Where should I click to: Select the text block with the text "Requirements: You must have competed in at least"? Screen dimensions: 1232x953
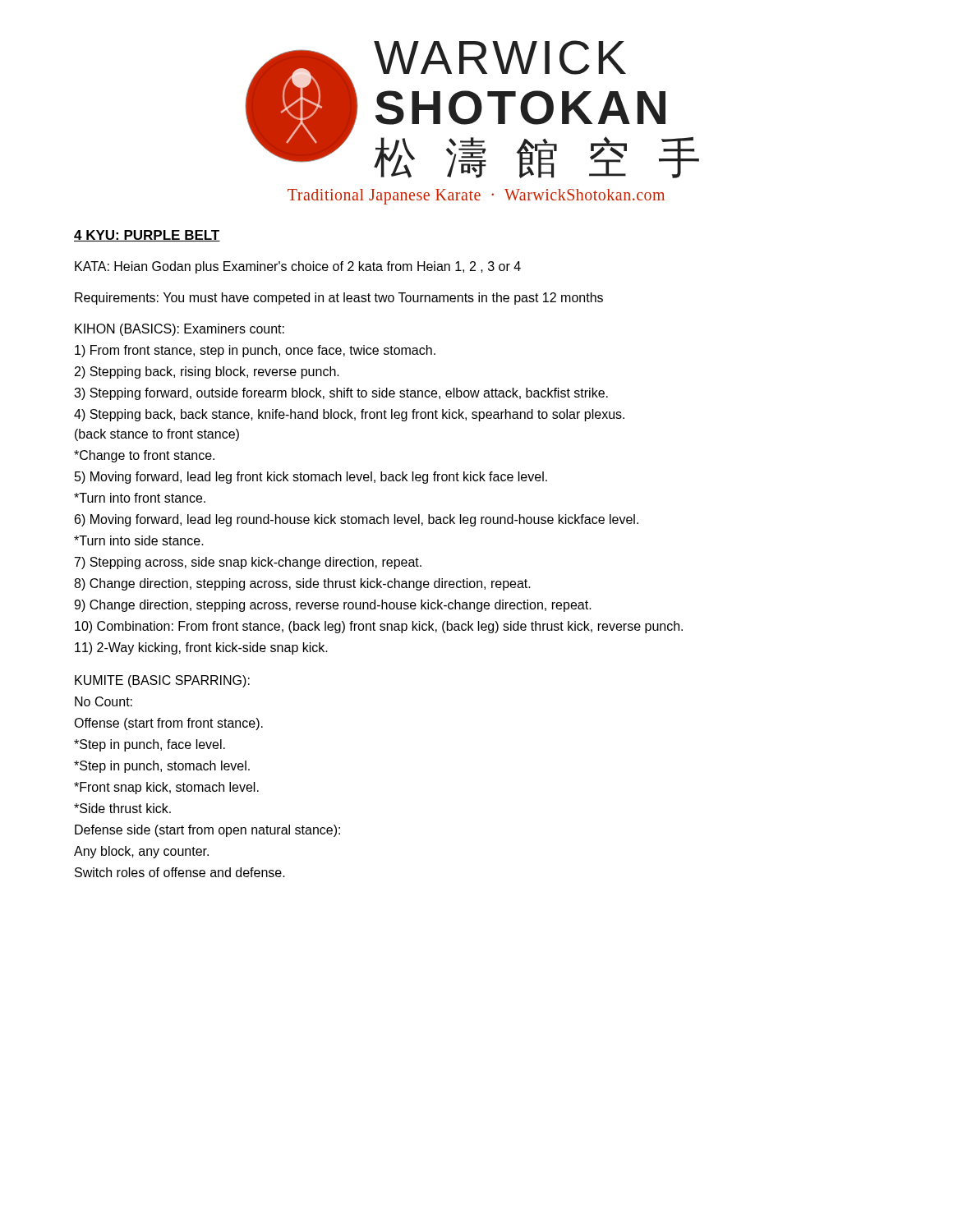[339, 298]
